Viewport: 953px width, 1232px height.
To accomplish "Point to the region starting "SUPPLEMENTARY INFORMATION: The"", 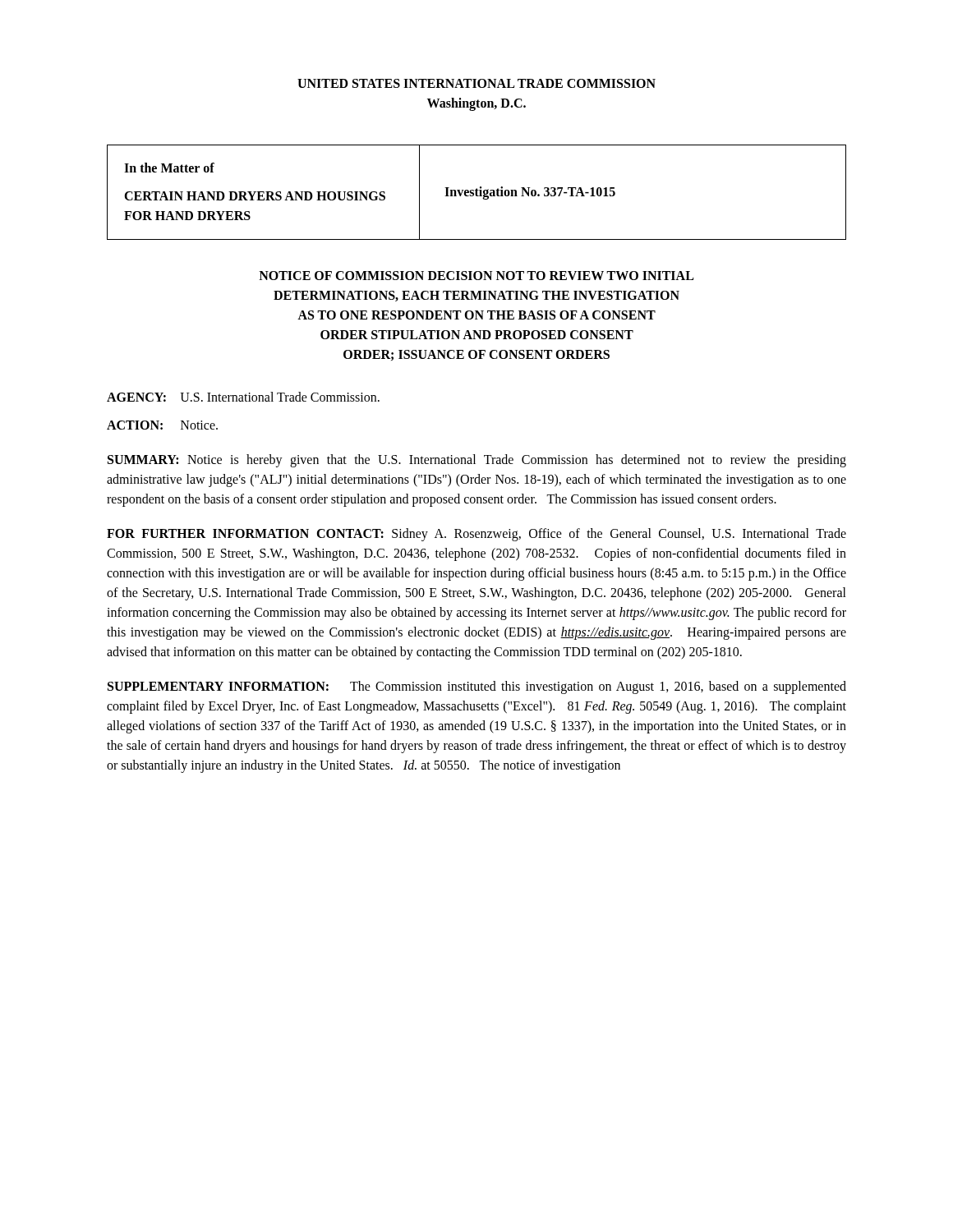I will point(476,726).
